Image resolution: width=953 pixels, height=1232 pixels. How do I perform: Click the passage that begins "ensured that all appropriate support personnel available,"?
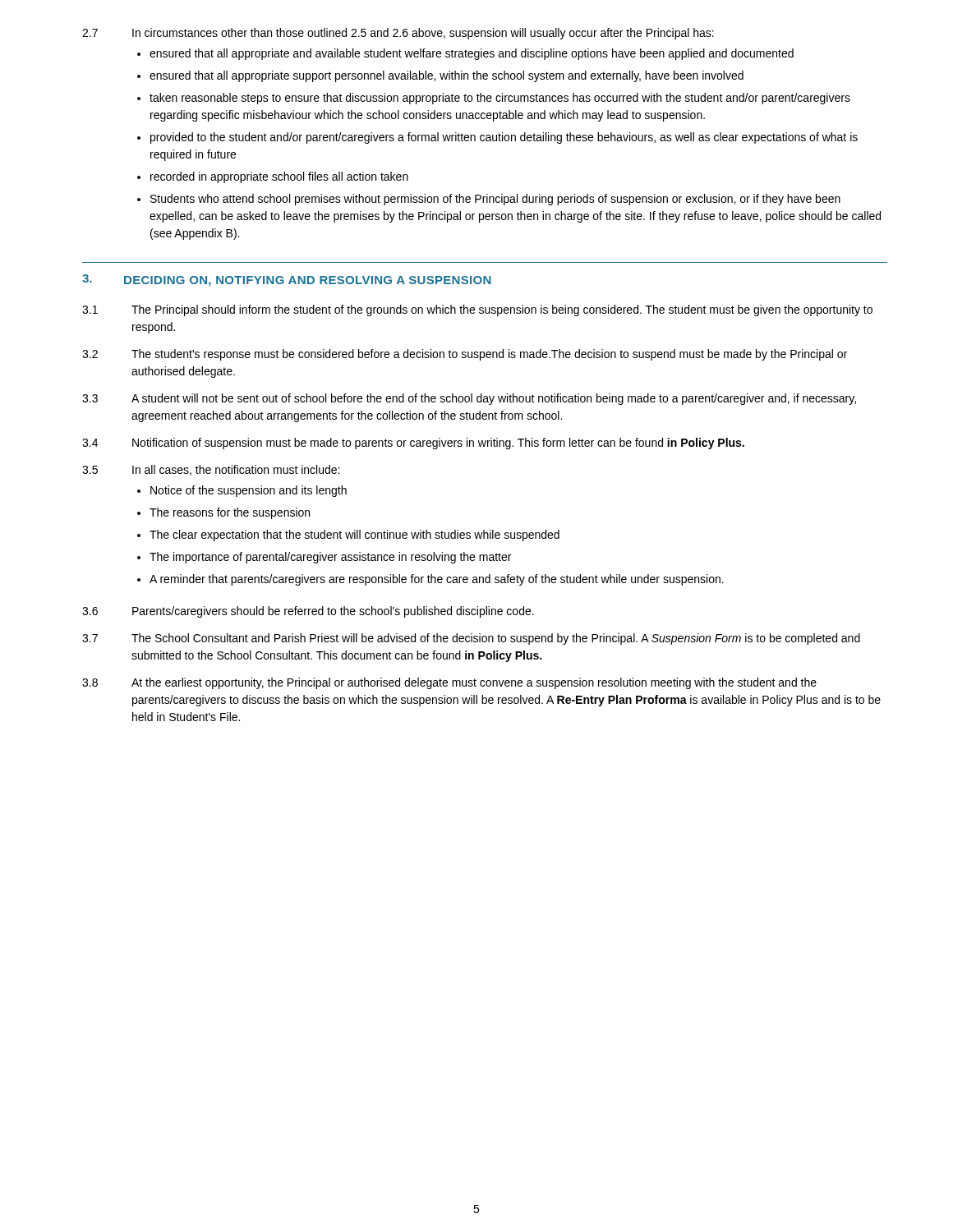click(447, 76)
